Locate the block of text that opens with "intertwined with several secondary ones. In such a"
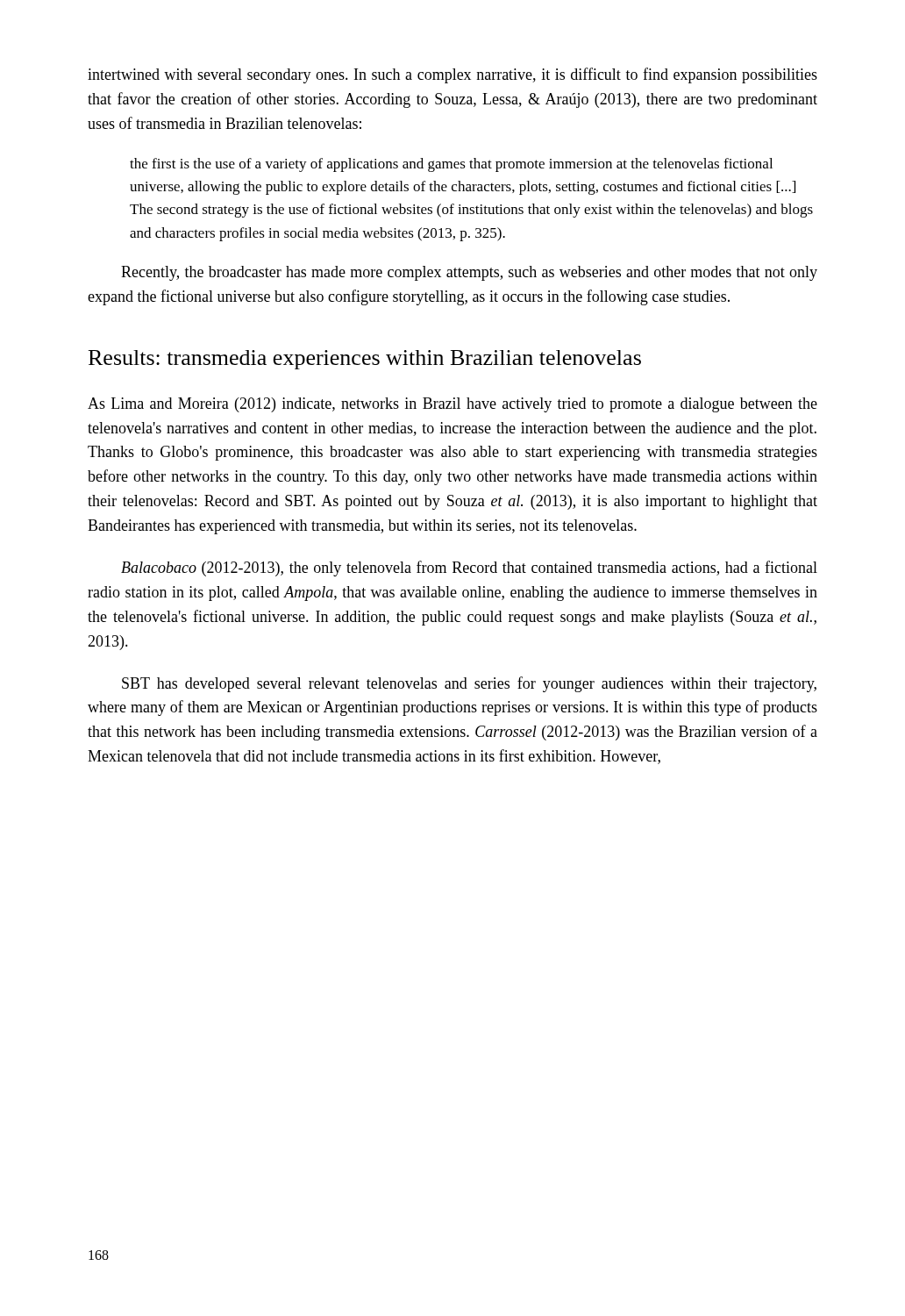The width and height of the screenshot is (905, 1316). click(452, 99)
